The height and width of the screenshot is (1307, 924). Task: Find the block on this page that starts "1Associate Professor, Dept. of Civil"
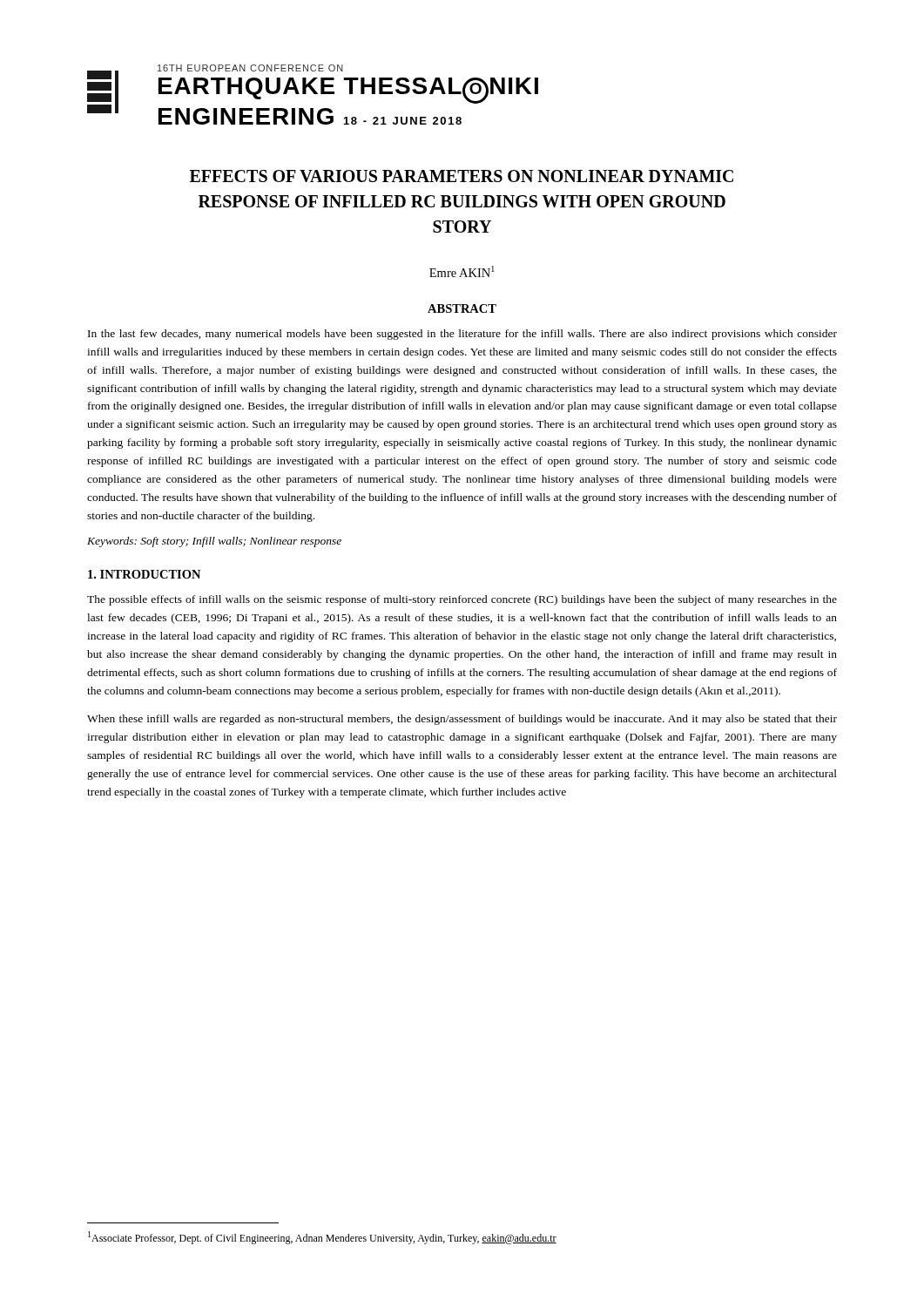tap(462, 1234)
